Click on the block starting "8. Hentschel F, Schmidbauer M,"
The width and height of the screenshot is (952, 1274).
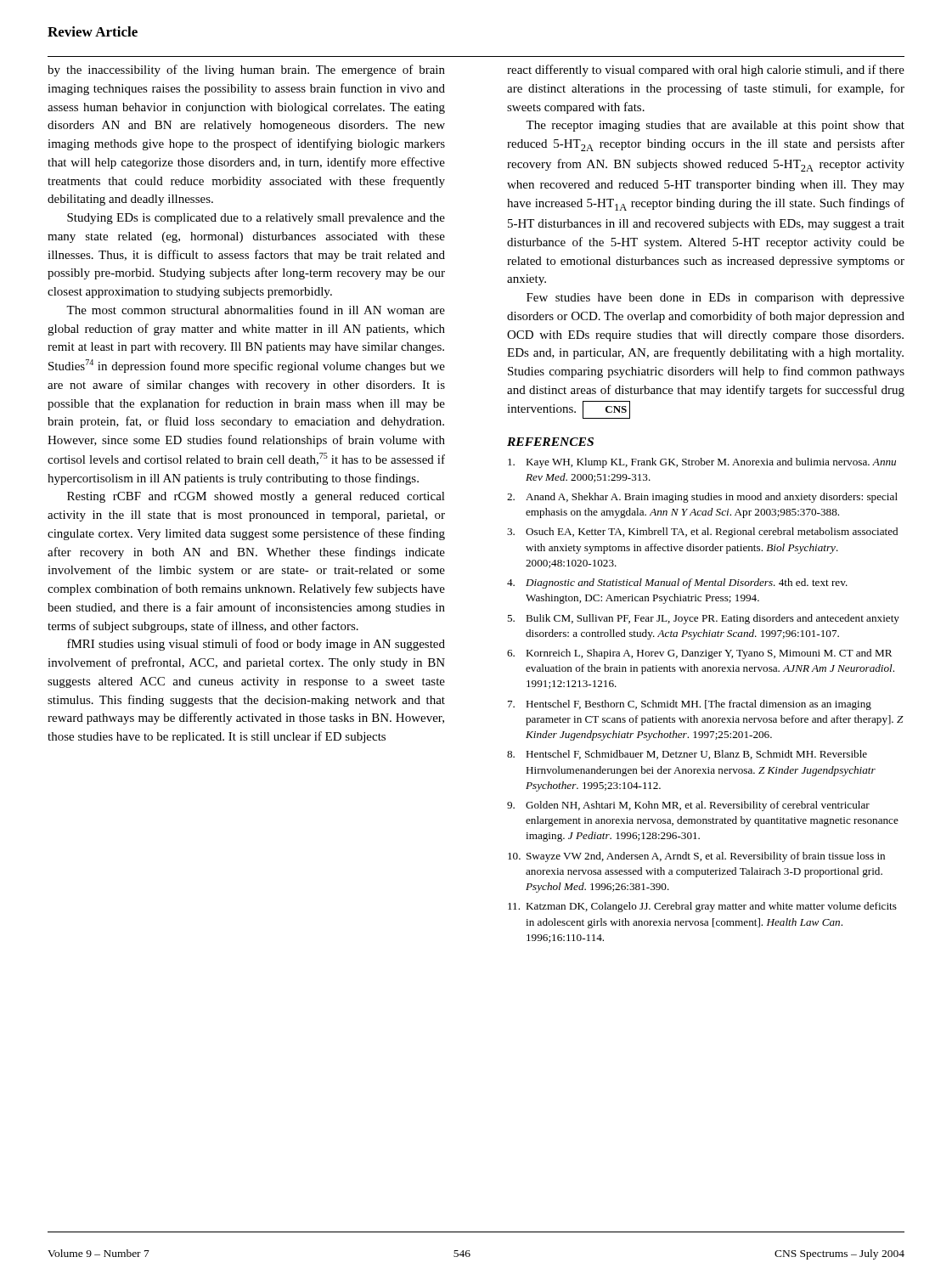point(706,770)
